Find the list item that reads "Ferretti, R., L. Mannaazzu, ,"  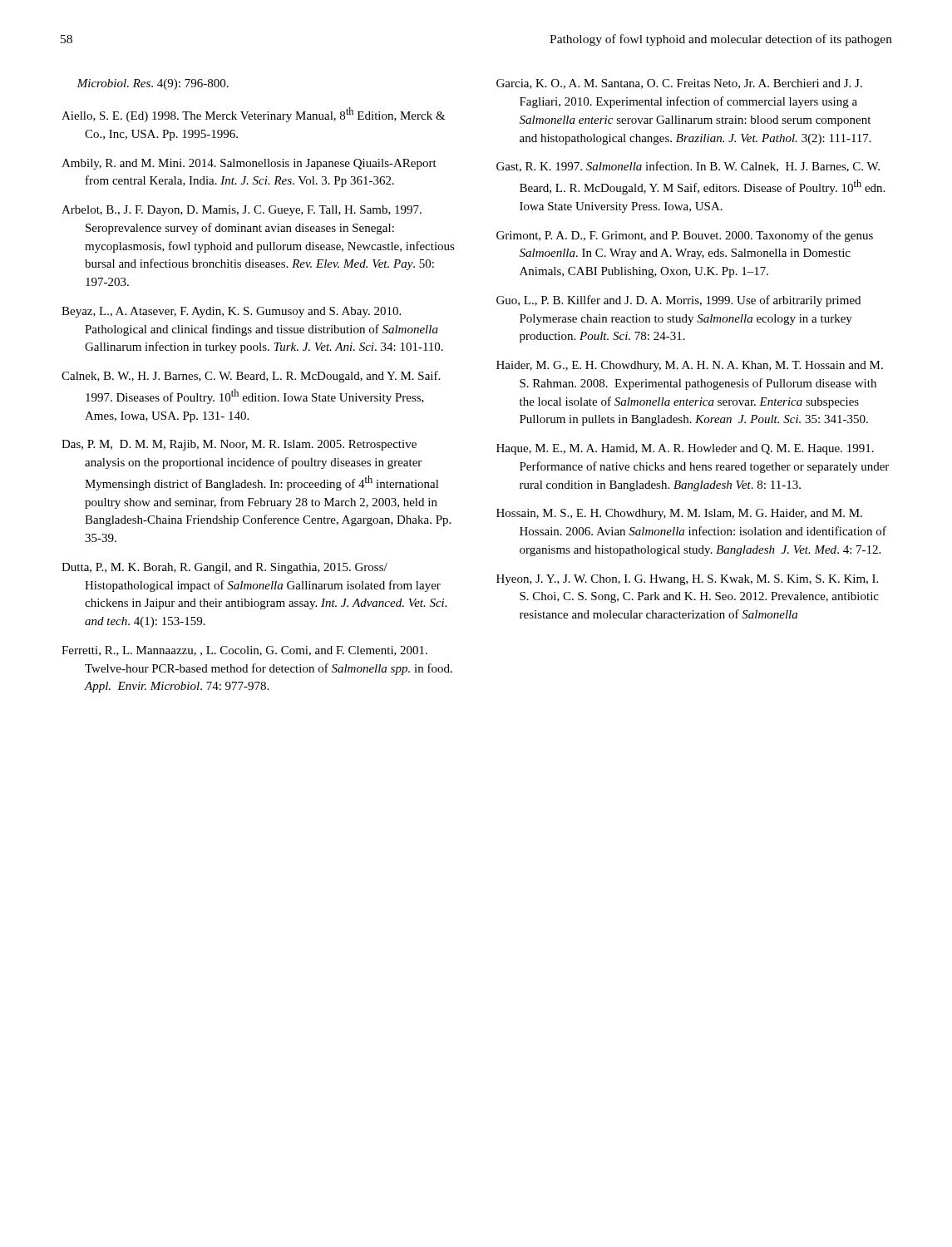tap(257, 668)
